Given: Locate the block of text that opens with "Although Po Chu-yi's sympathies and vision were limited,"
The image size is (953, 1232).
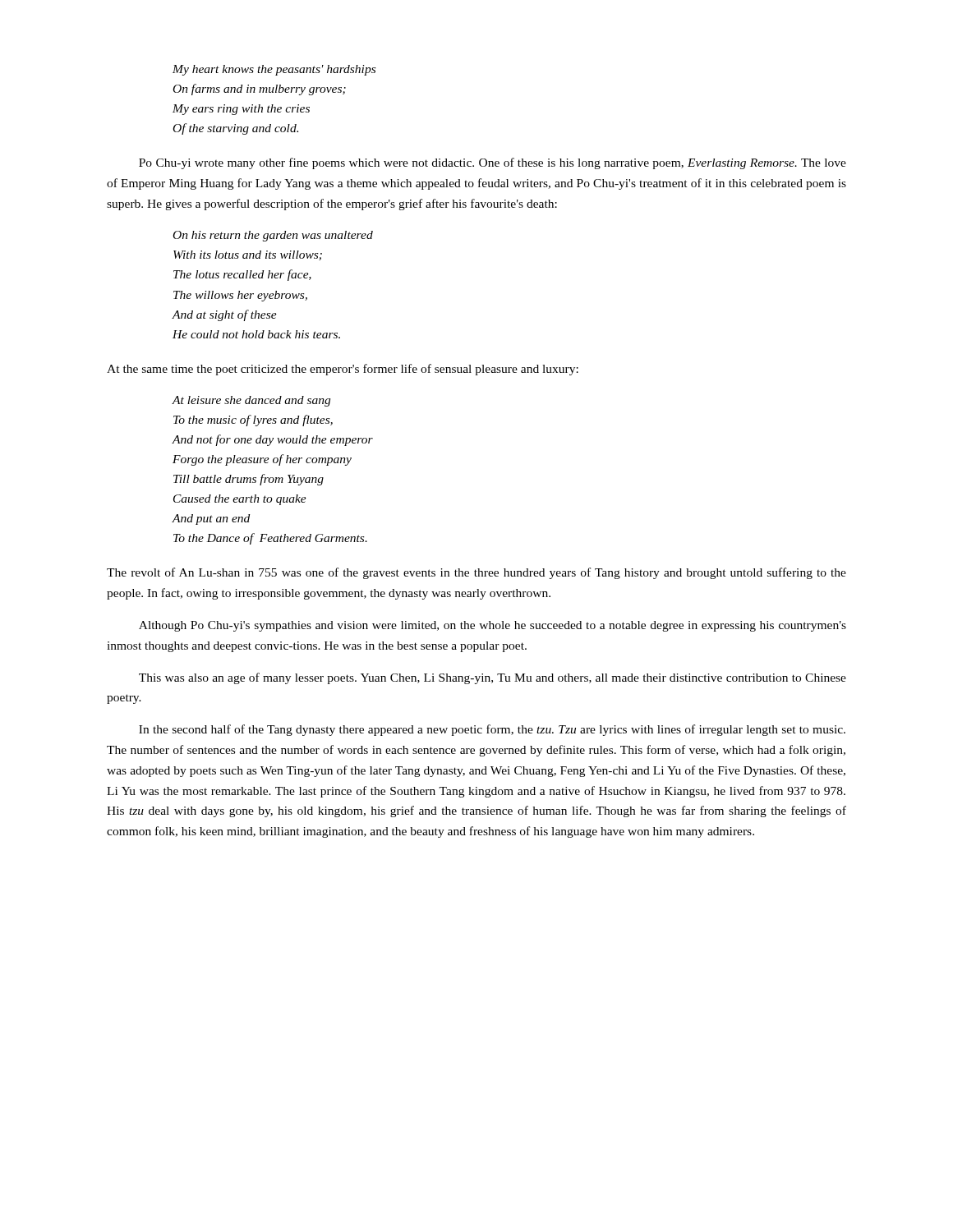Looking at the screenshot, I should (x=476, y=636).
